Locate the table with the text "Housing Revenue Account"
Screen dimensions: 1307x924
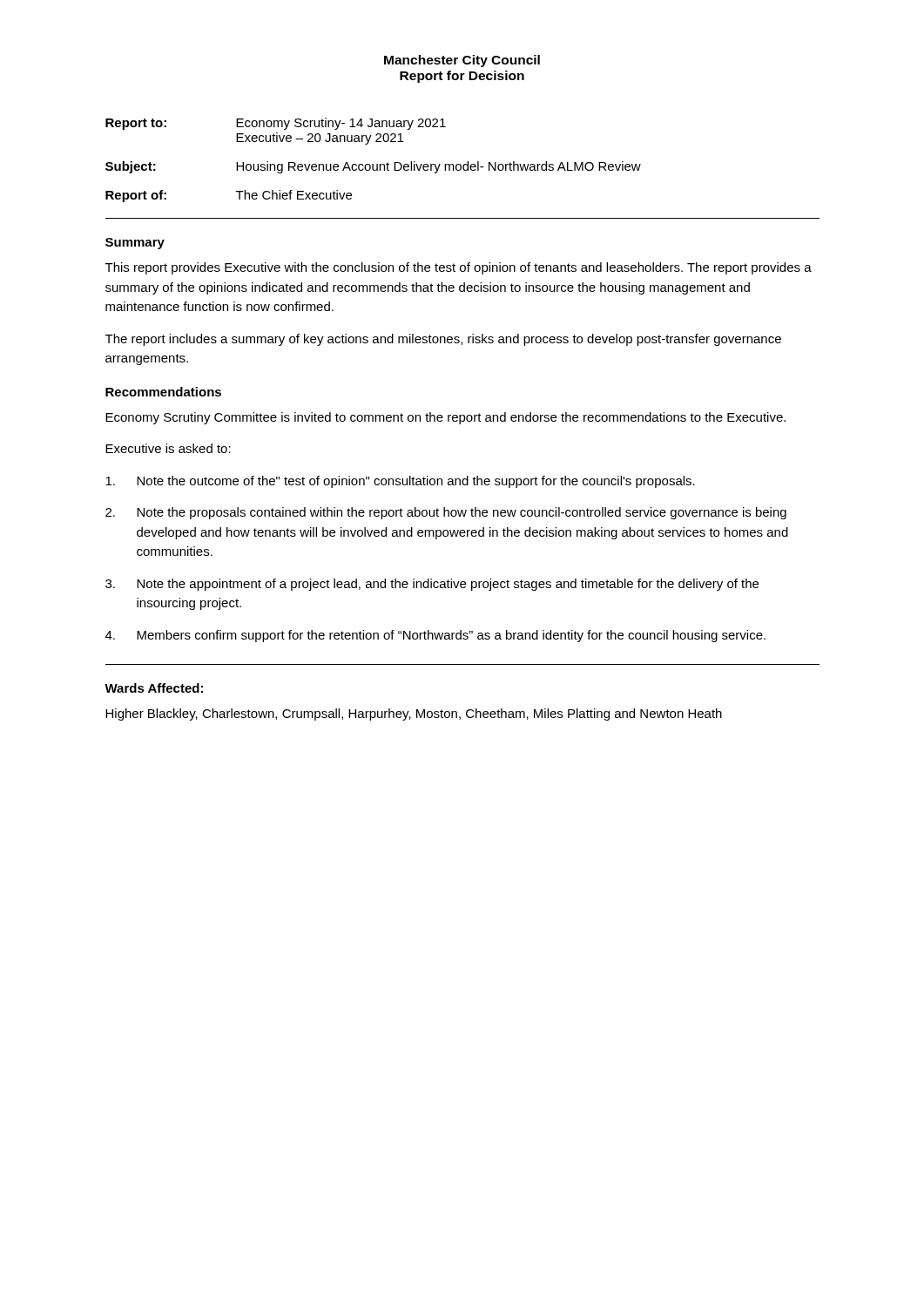click(462, 159)
